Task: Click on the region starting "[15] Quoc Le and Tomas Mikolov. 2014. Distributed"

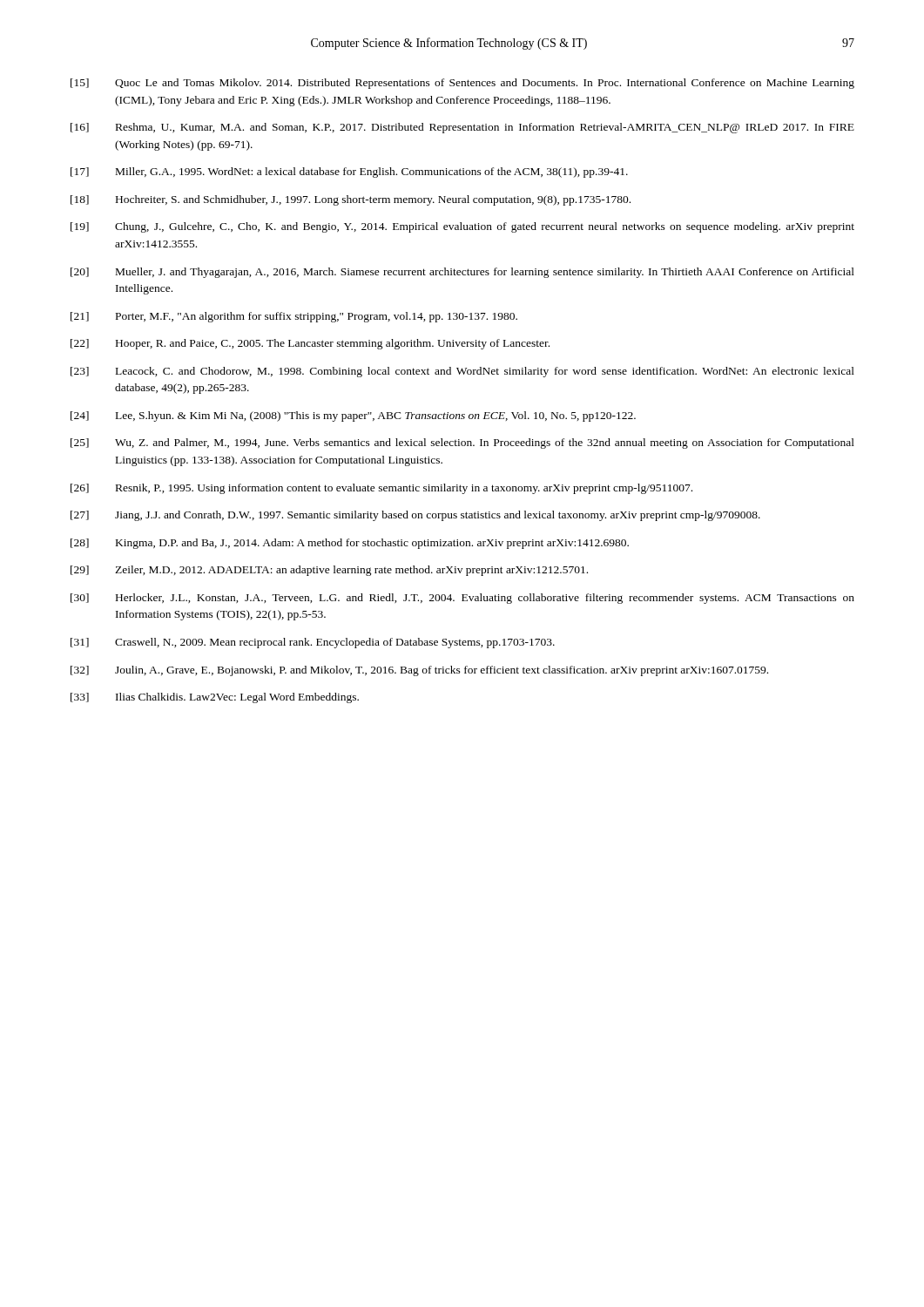Action: 462,91
